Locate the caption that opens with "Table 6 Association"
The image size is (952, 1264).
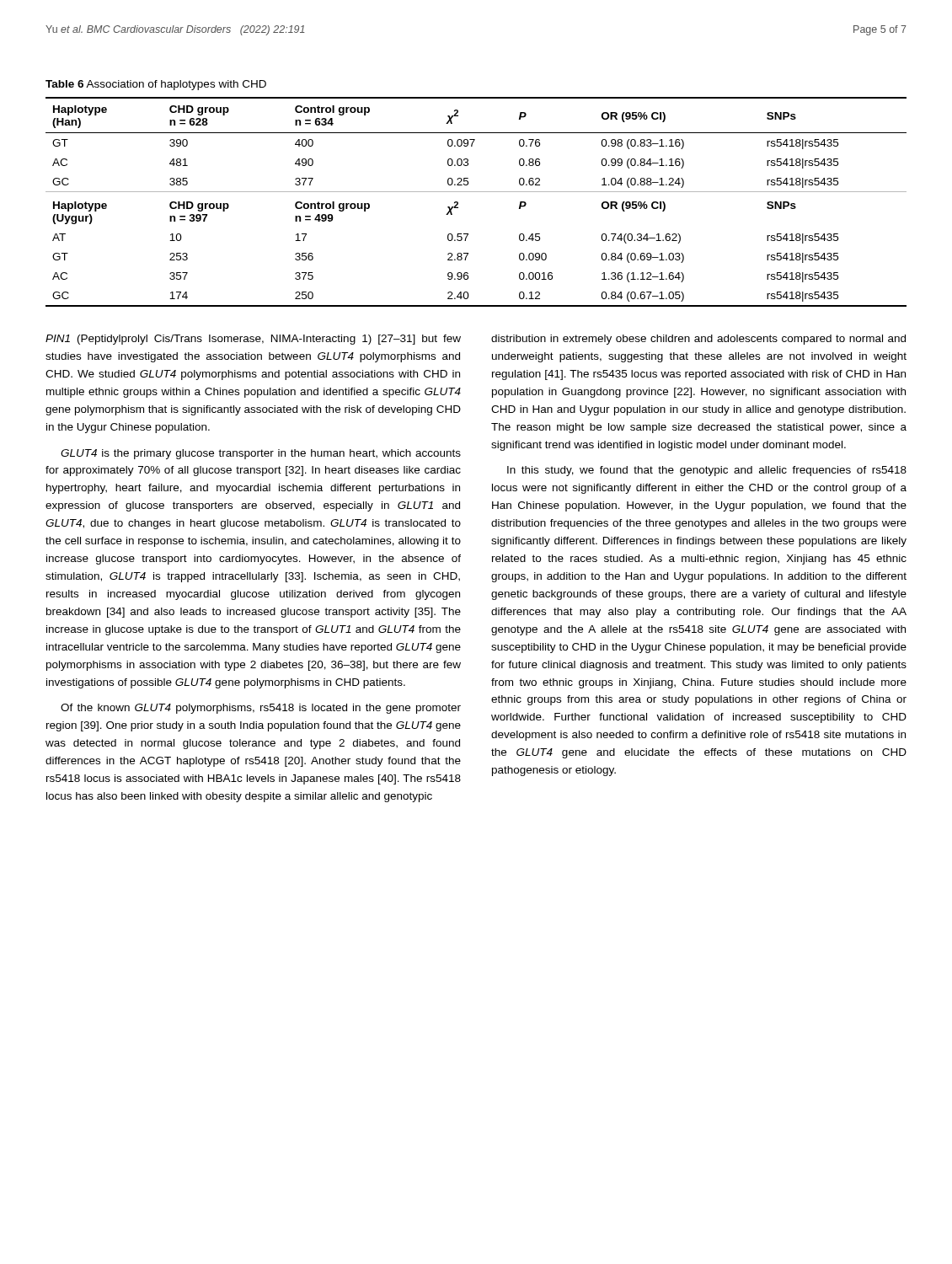(x=156, y=84)
